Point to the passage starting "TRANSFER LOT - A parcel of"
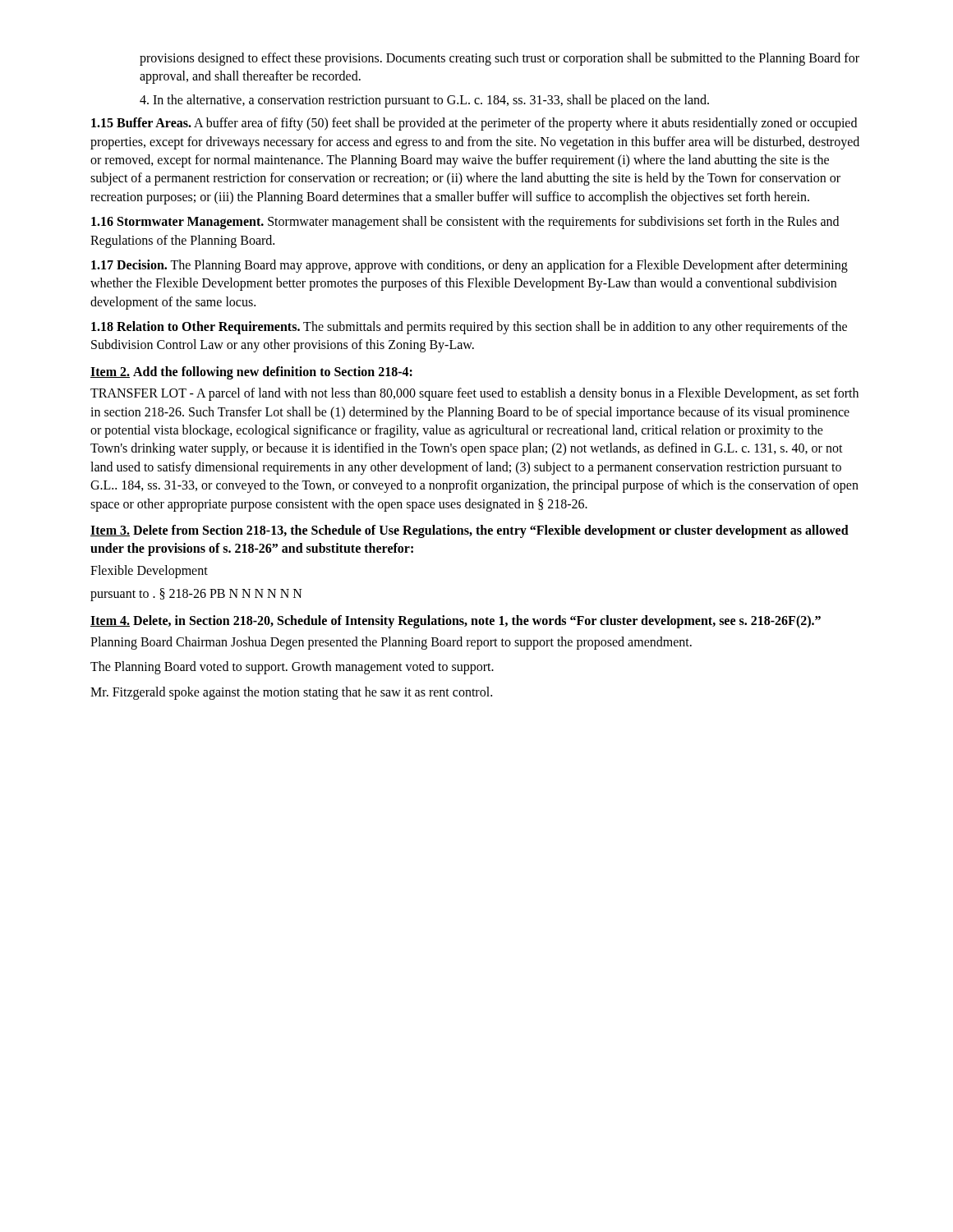The height and width of the screenshot is (1232, 953). tap(476, 449)
